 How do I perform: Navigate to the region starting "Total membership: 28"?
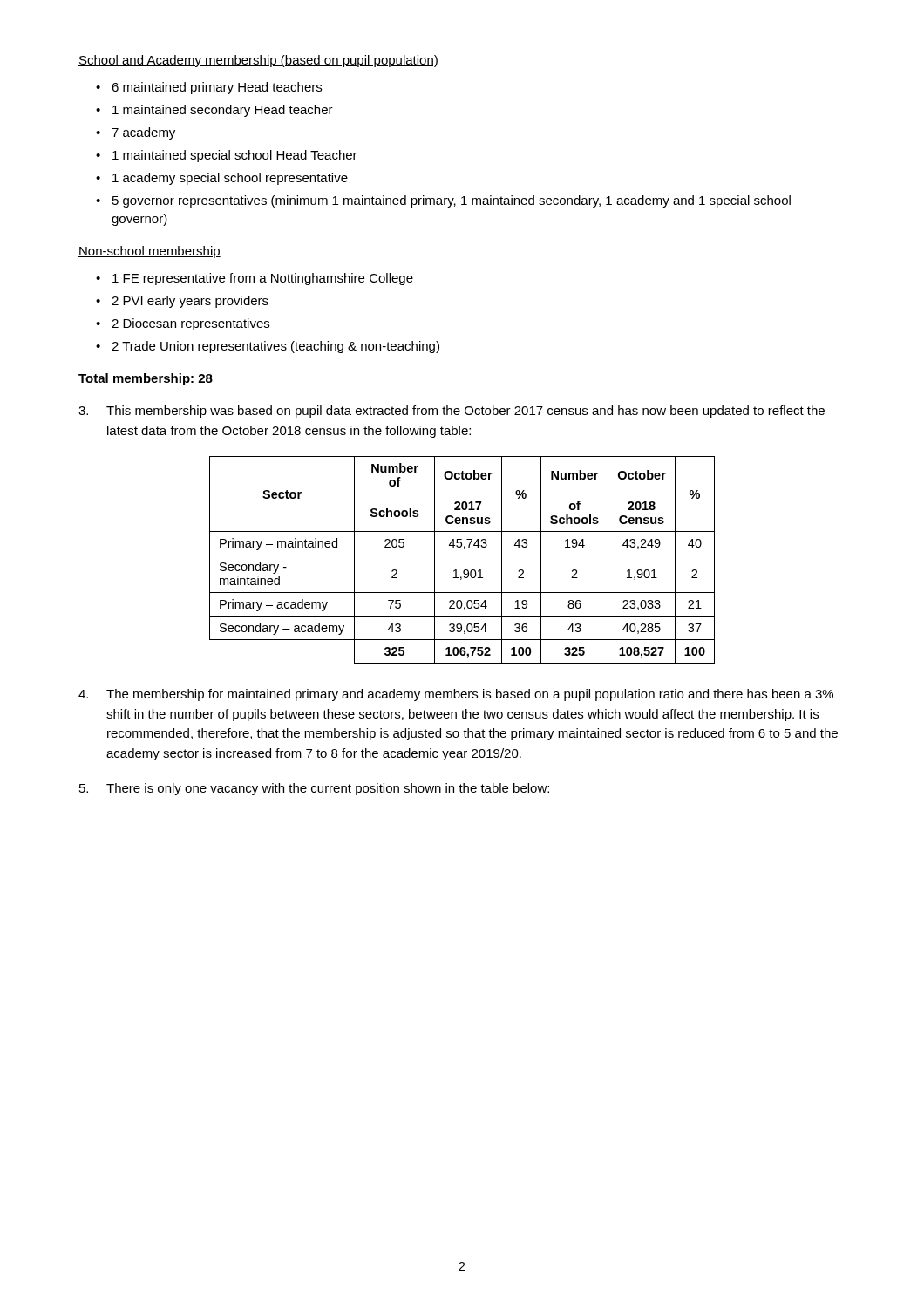point(146,378)
